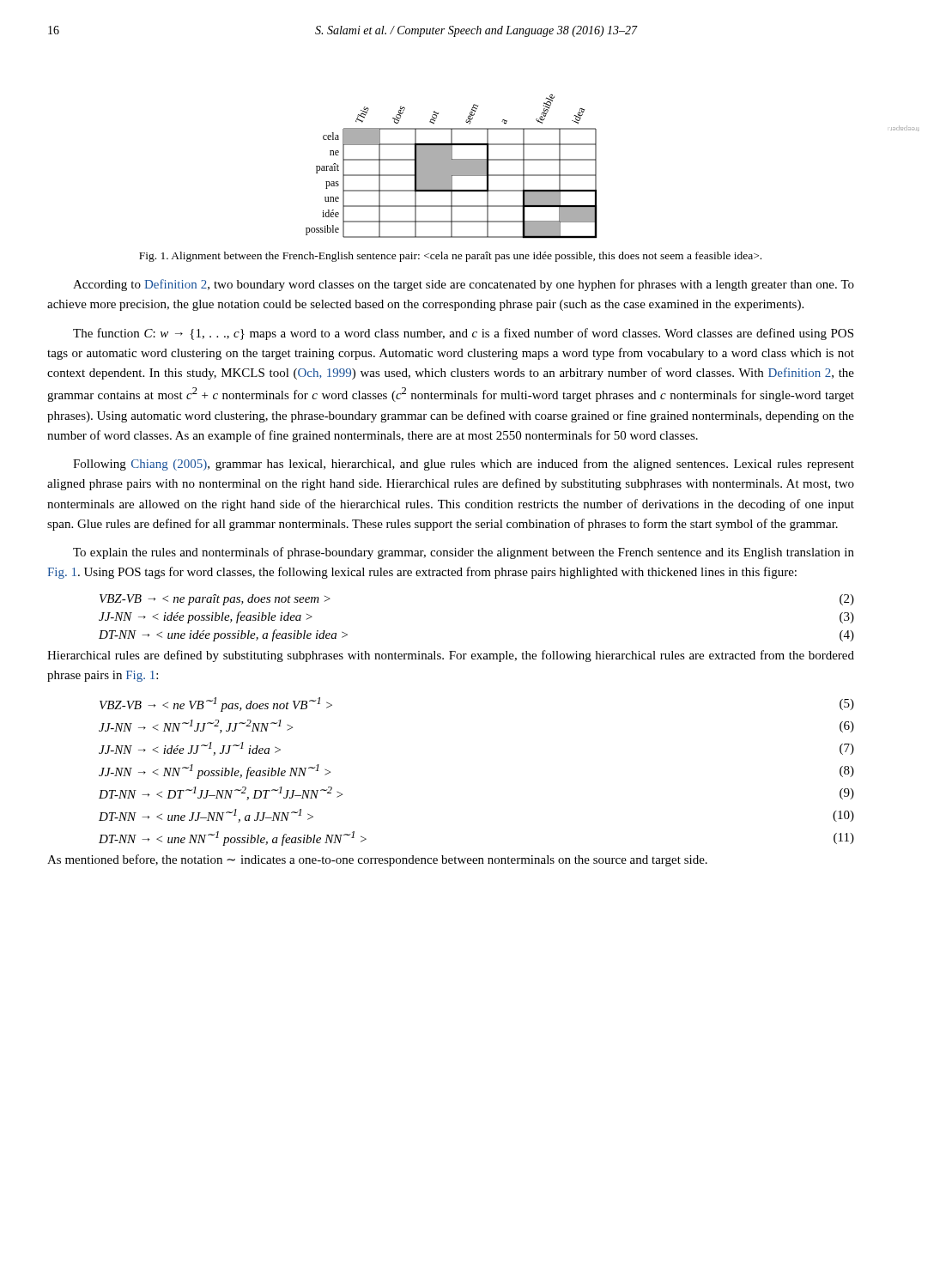Select the text block starting "Following Chiang (2005), grammar has"
The image size is (952, 1288).
pos(451,494)
